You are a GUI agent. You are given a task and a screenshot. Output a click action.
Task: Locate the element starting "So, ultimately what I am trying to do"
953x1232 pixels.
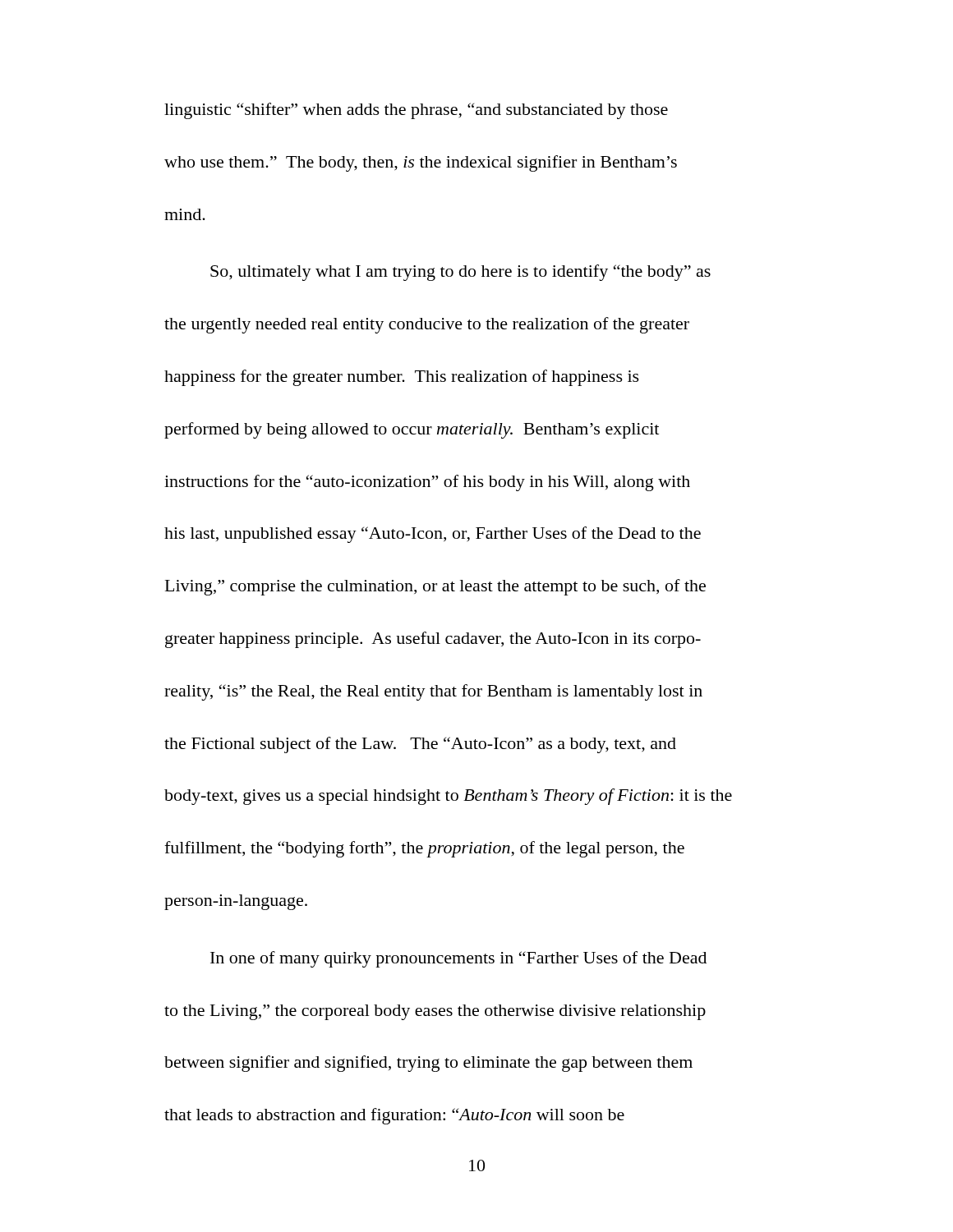(476, 586)
